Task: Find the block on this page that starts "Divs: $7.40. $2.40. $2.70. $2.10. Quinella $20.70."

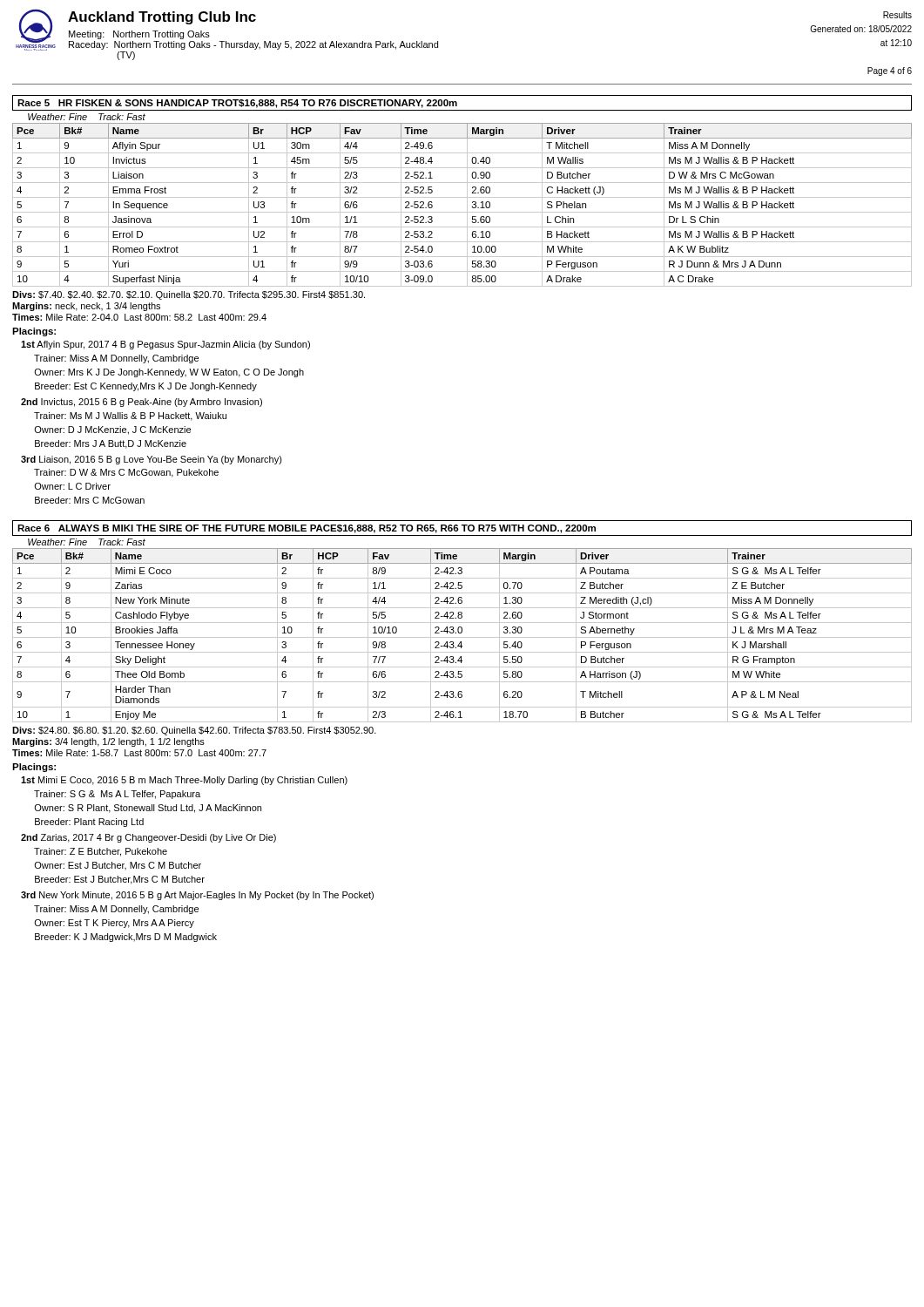Action: click(x=189, y=294)
